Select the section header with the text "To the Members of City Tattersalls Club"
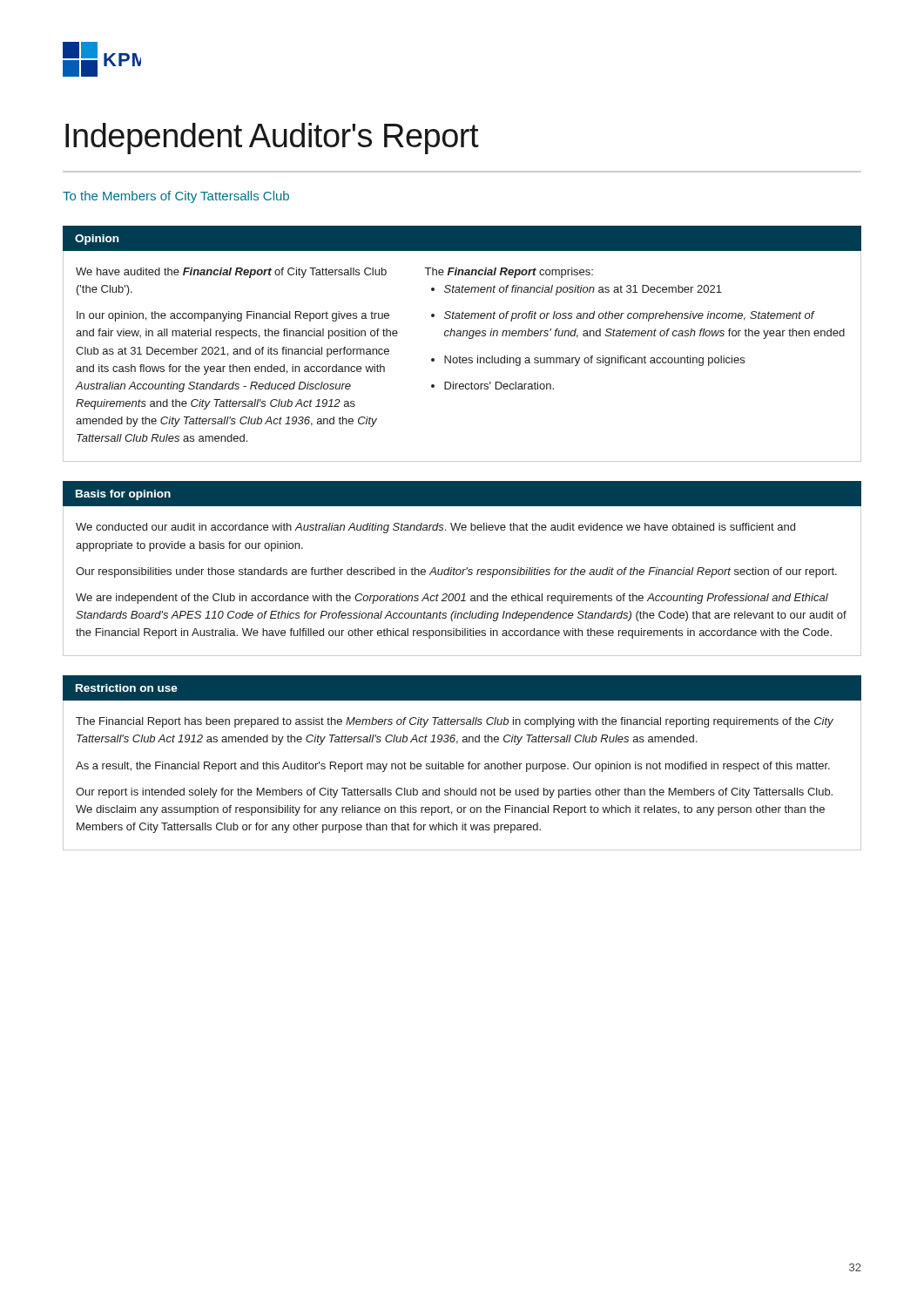 [x=176, y=197]
